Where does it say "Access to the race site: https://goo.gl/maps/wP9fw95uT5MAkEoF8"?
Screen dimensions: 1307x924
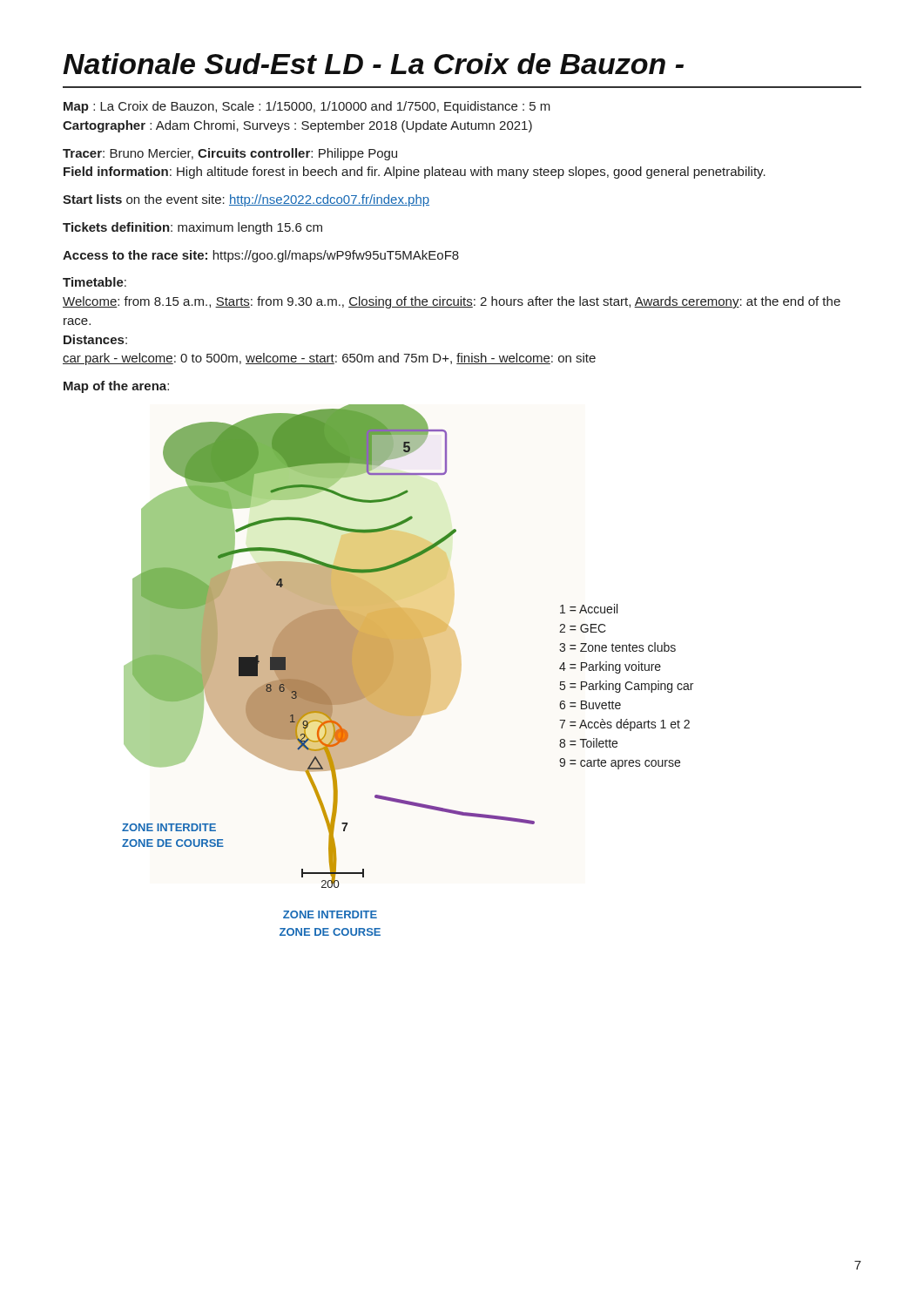(261, 254)
